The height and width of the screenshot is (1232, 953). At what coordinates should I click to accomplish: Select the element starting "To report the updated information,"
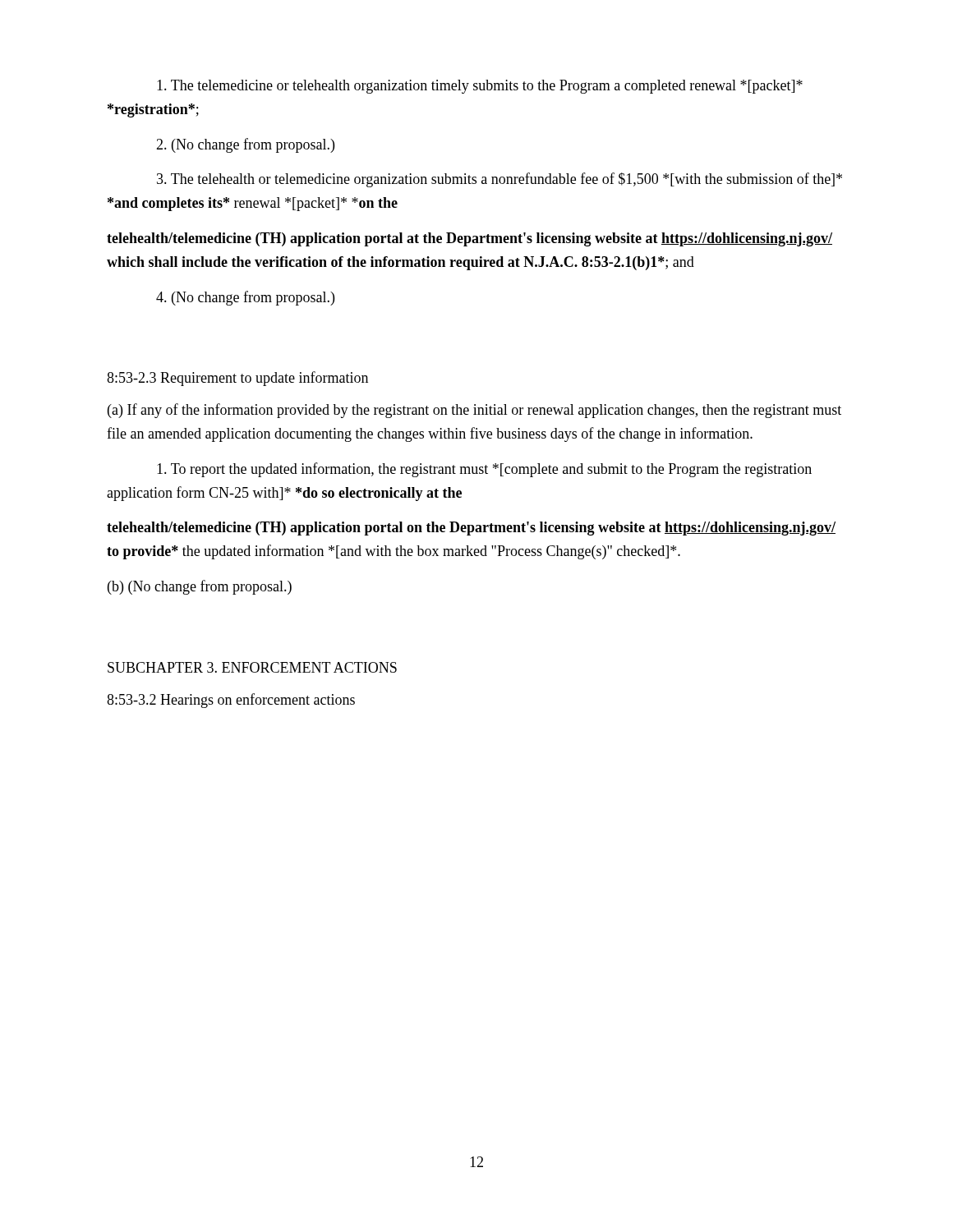point(459,481)
